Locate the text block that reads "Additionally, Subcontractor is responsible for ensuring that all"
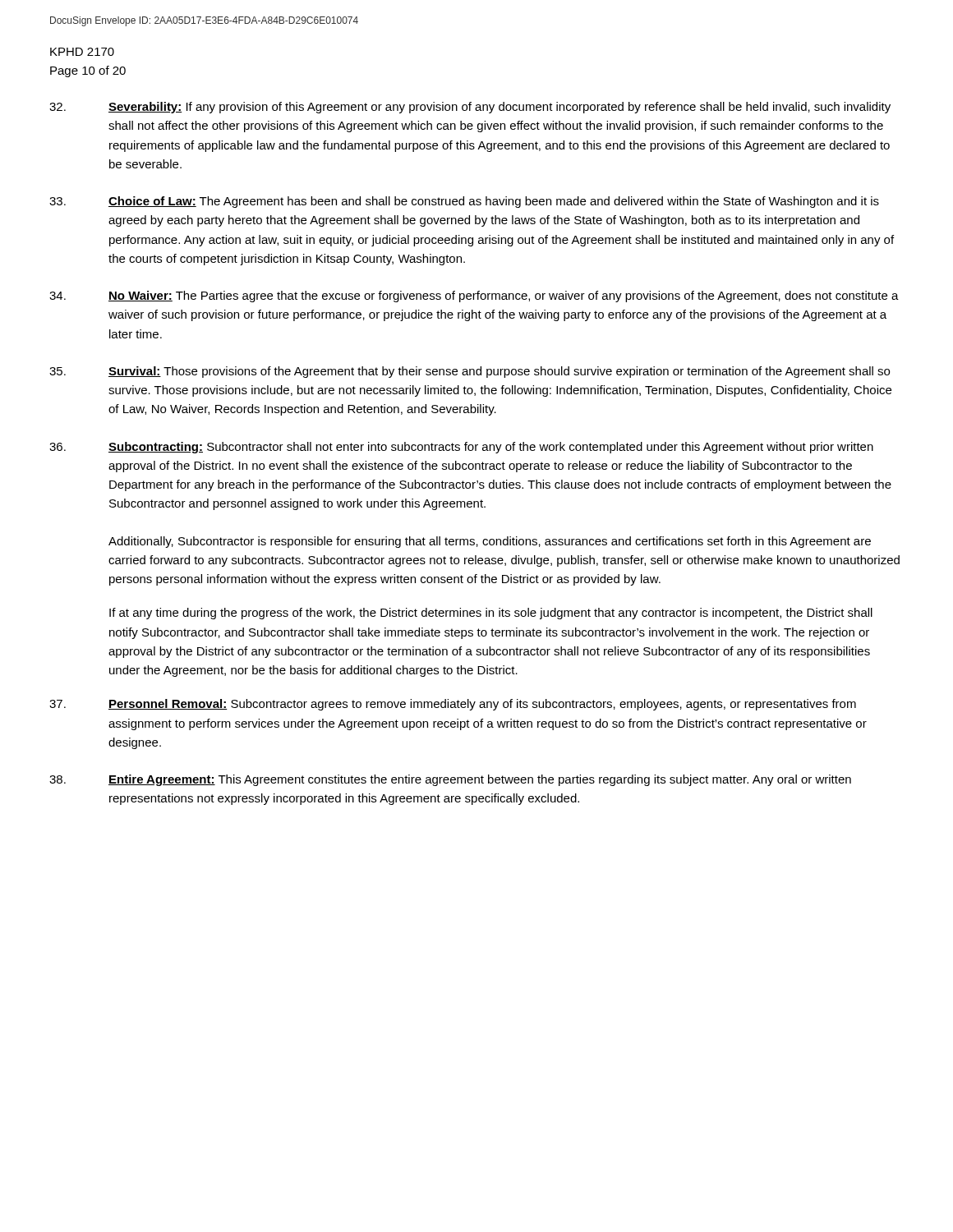Viewport: 953px width, 1232px height. point(504,560)
